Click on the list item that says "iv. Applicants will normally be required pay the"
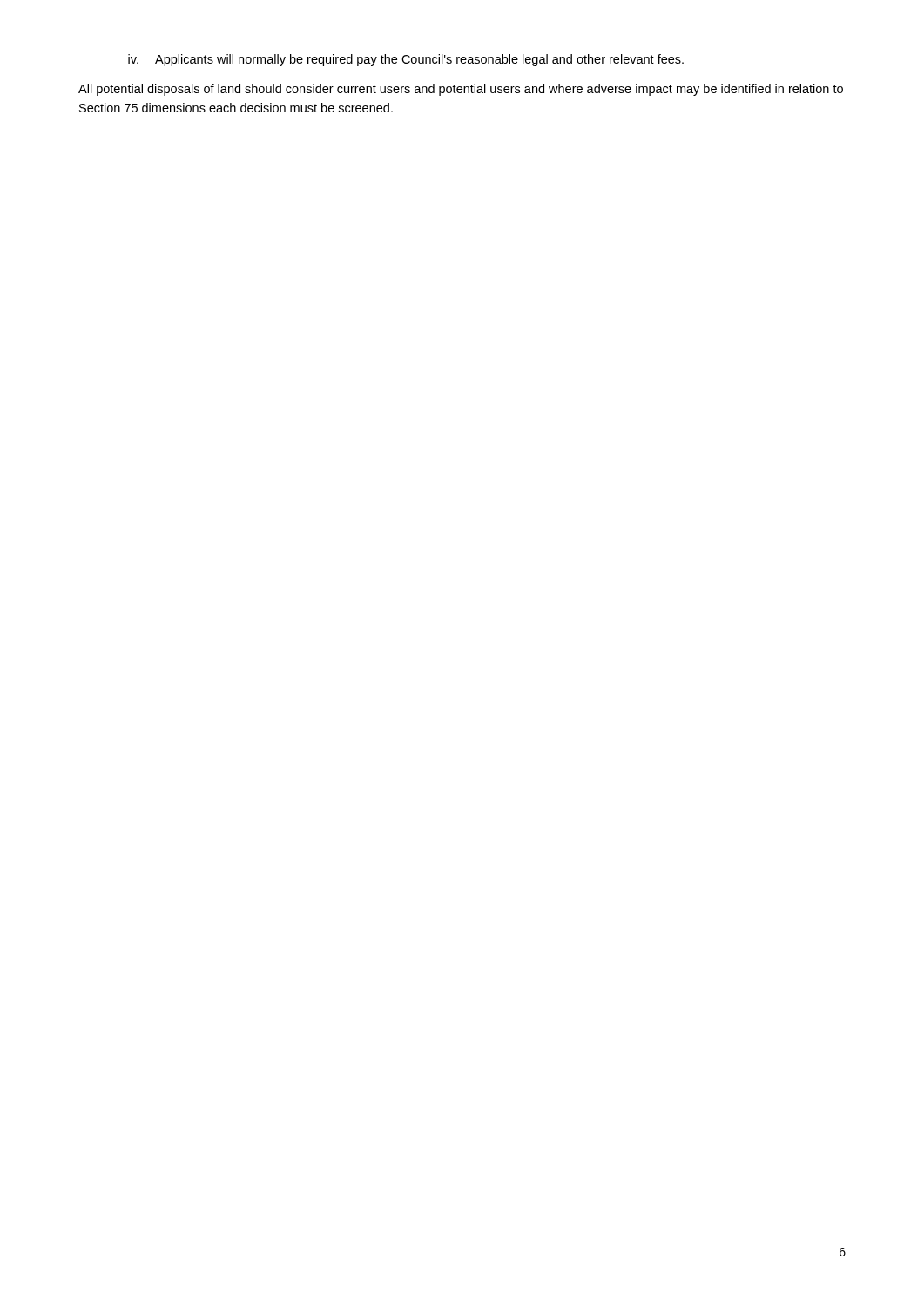 (x=462, y=59)
